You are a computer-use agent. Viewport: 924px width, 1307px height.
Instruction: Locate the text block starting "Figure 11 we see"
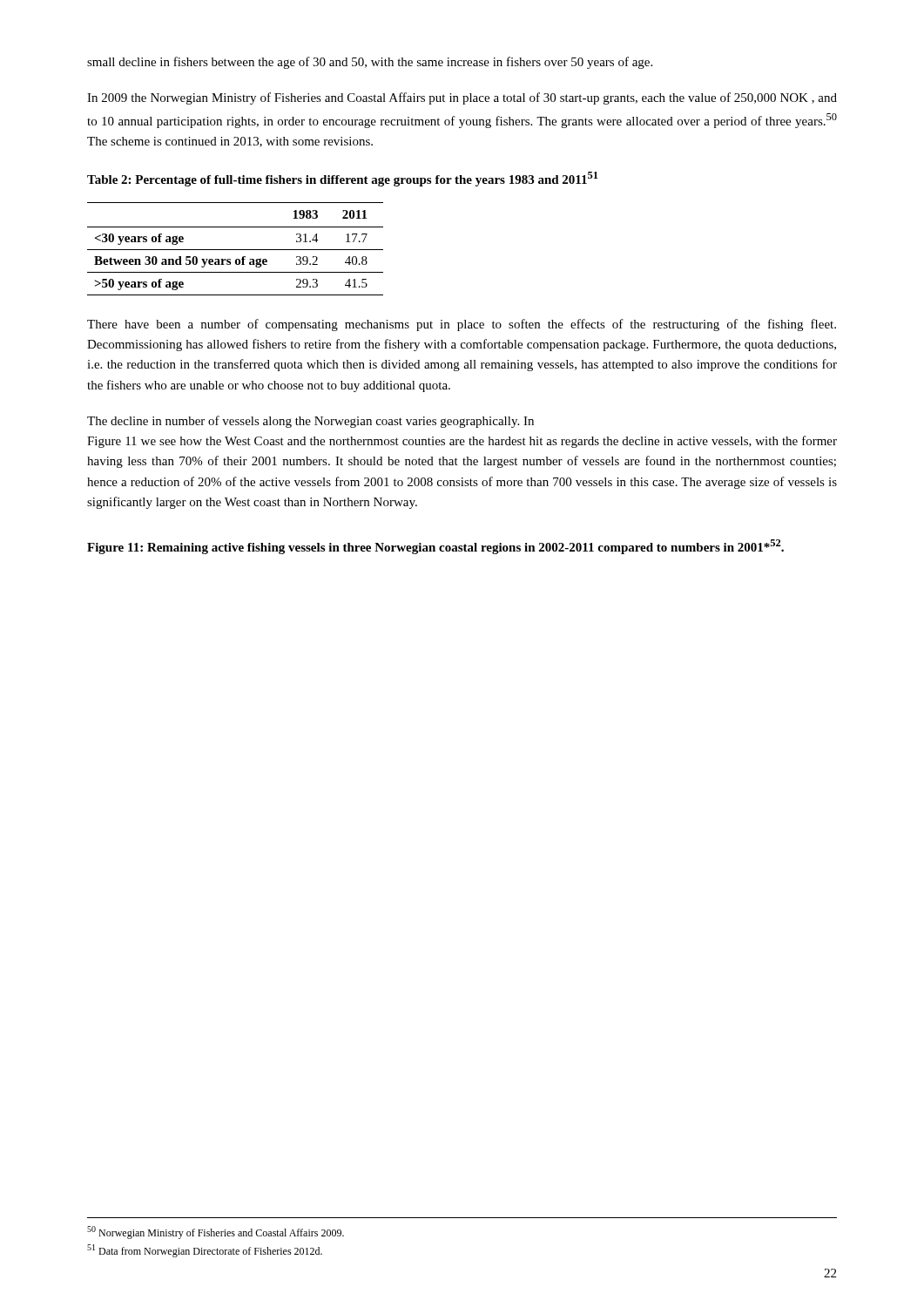462,471
